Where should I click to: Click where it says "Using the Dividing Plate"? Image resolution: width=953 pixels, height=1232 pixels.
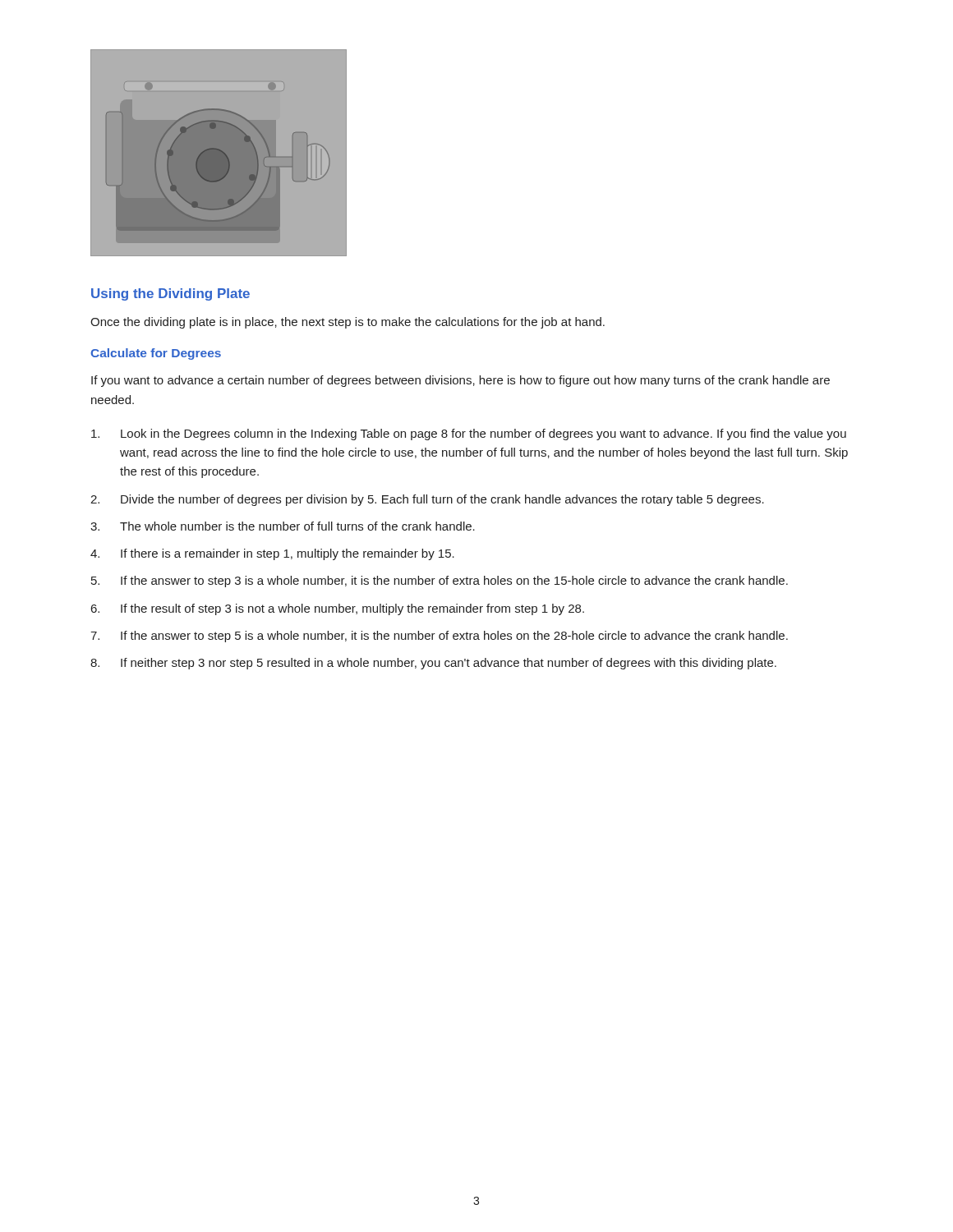pyautogui.click(x=170, y=294)
